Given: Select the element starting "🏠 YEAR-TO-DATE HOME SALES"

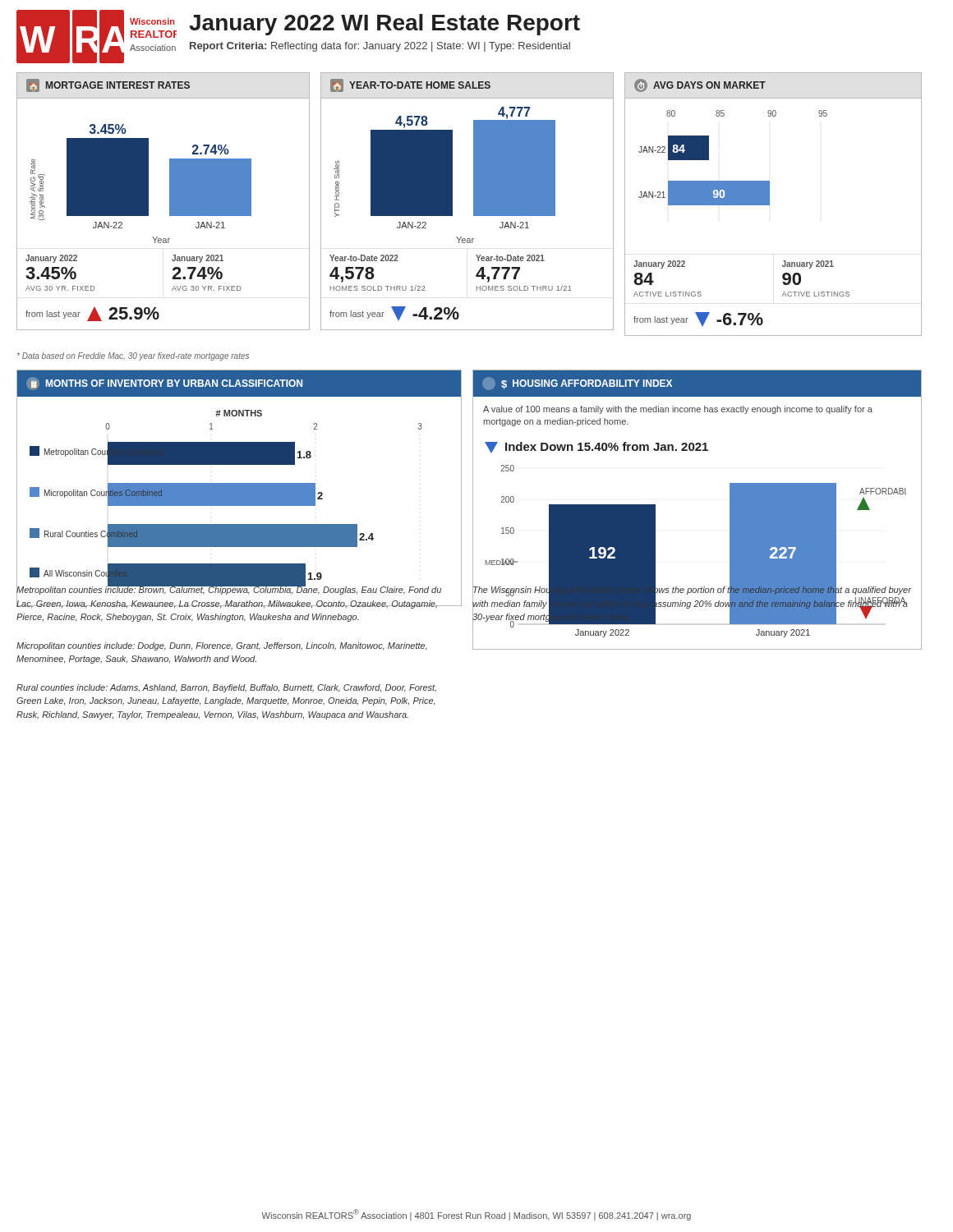Looking at the screenshot, I should (x=410, y=85).
